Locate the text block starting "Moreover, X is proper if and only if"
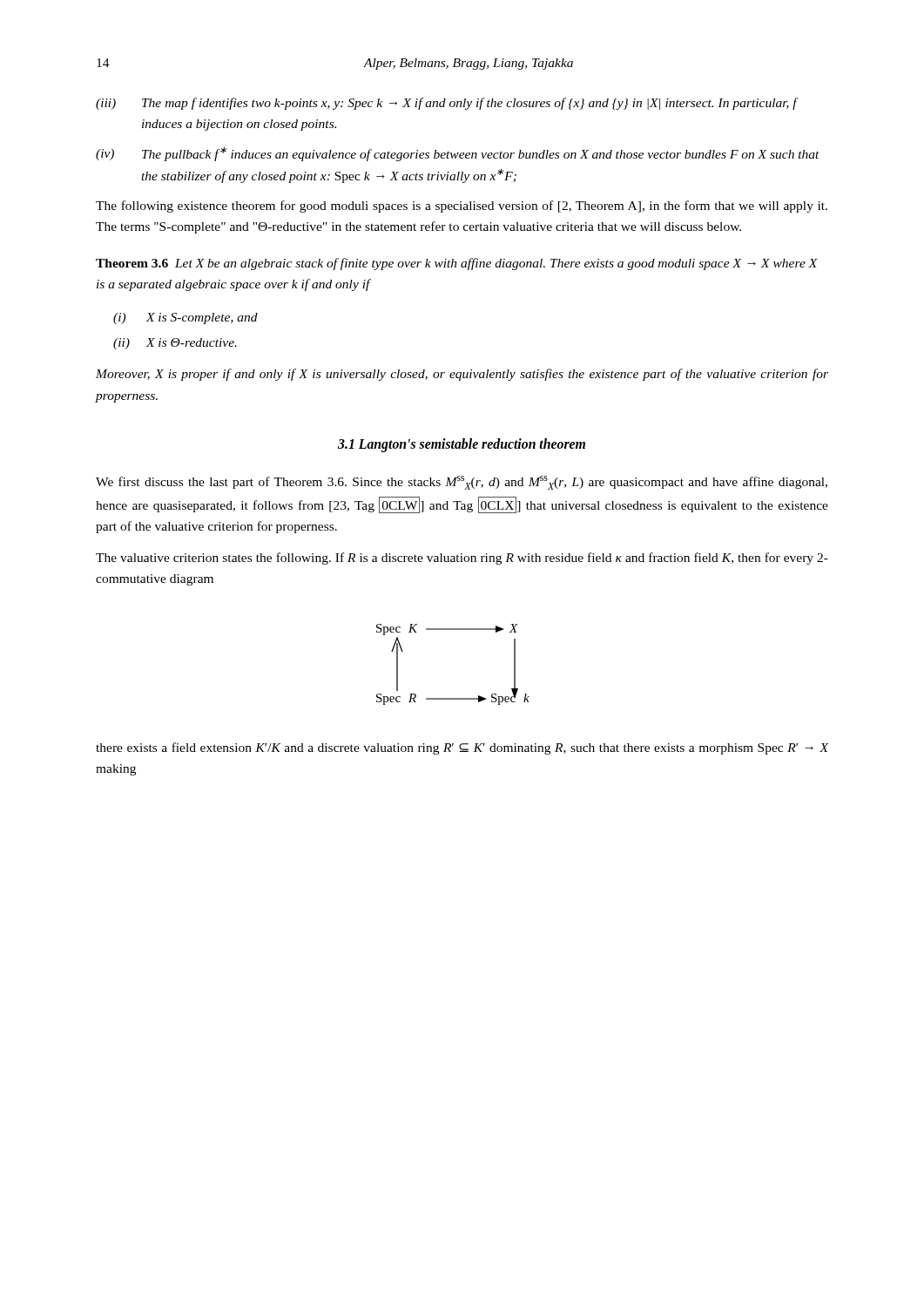Viewport: 924px width, 1307px height. [462, 384]
